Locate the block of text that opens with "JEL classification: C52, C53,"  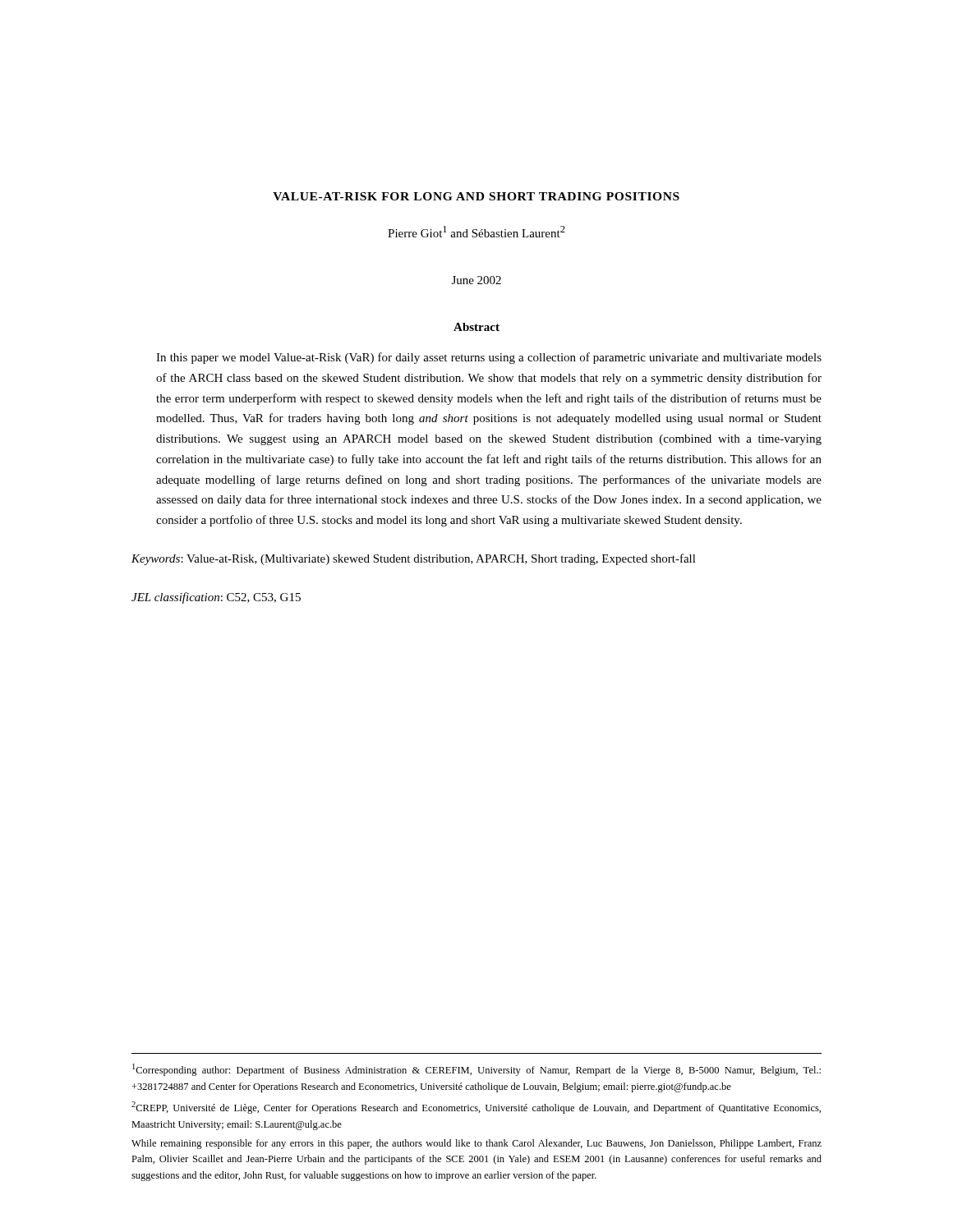pos(216,597)
